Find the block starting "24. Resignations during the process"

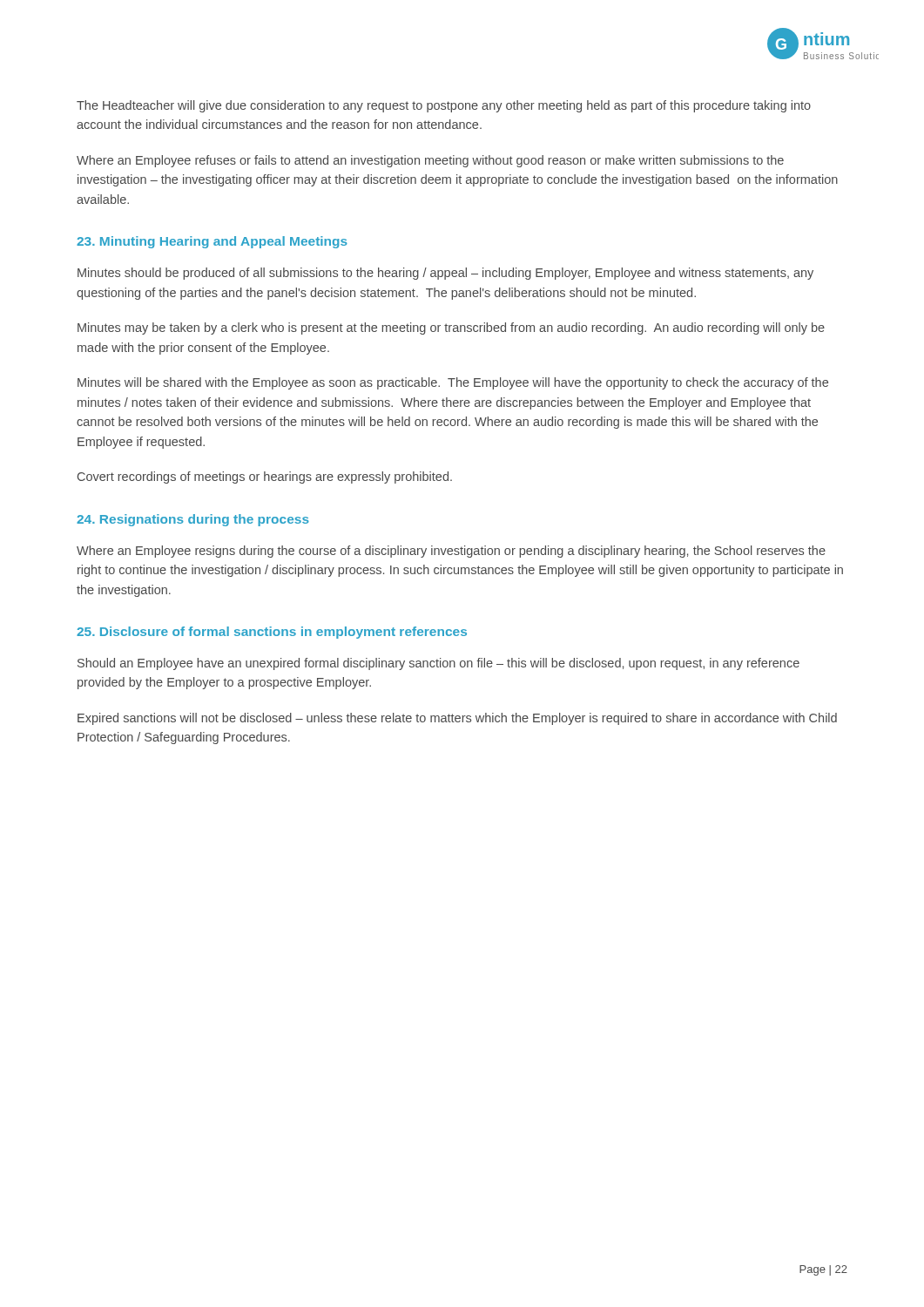point(193,518)
